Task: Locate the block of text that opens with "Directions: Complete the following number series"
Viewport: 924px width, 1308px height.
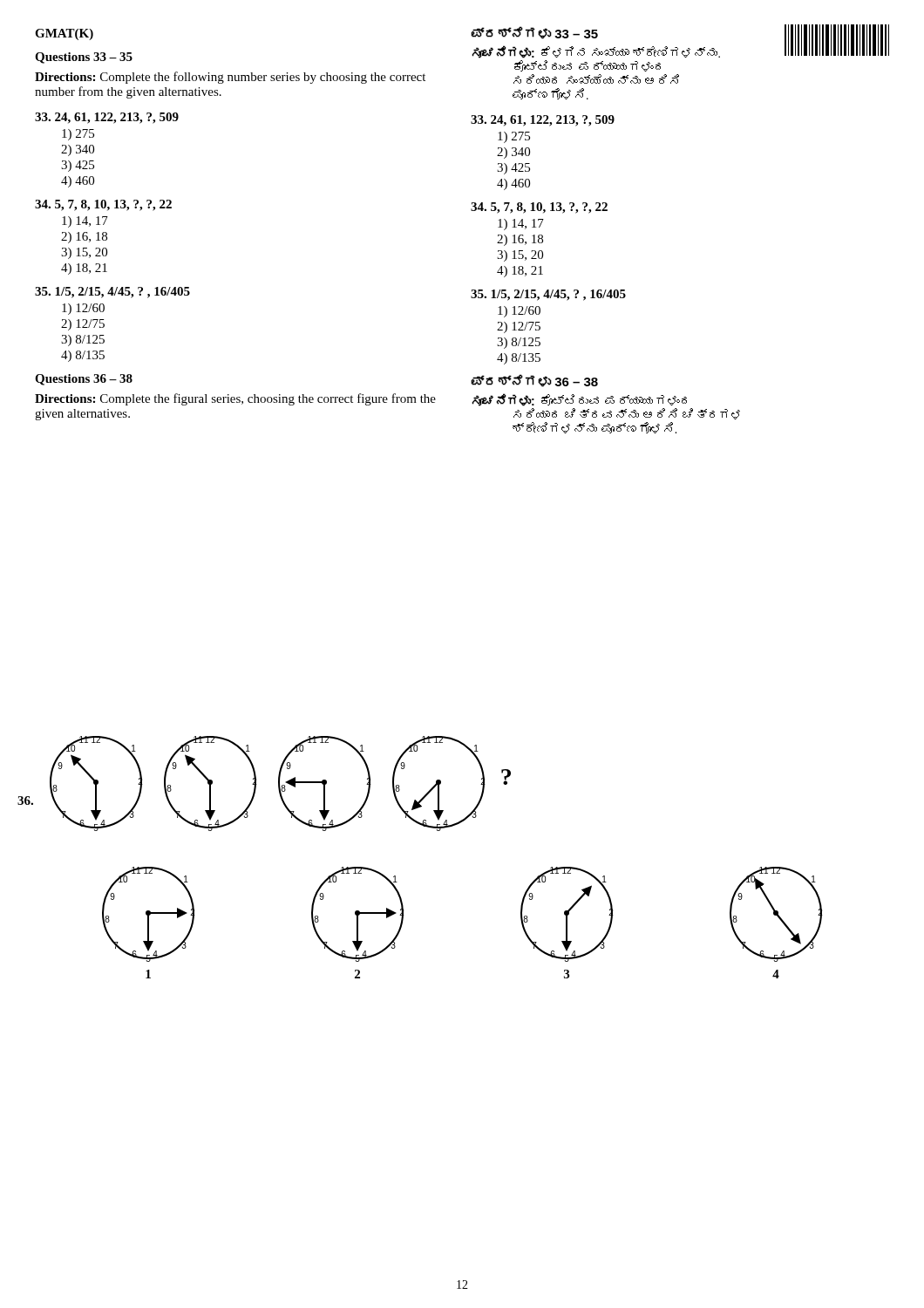Action: 230,84
